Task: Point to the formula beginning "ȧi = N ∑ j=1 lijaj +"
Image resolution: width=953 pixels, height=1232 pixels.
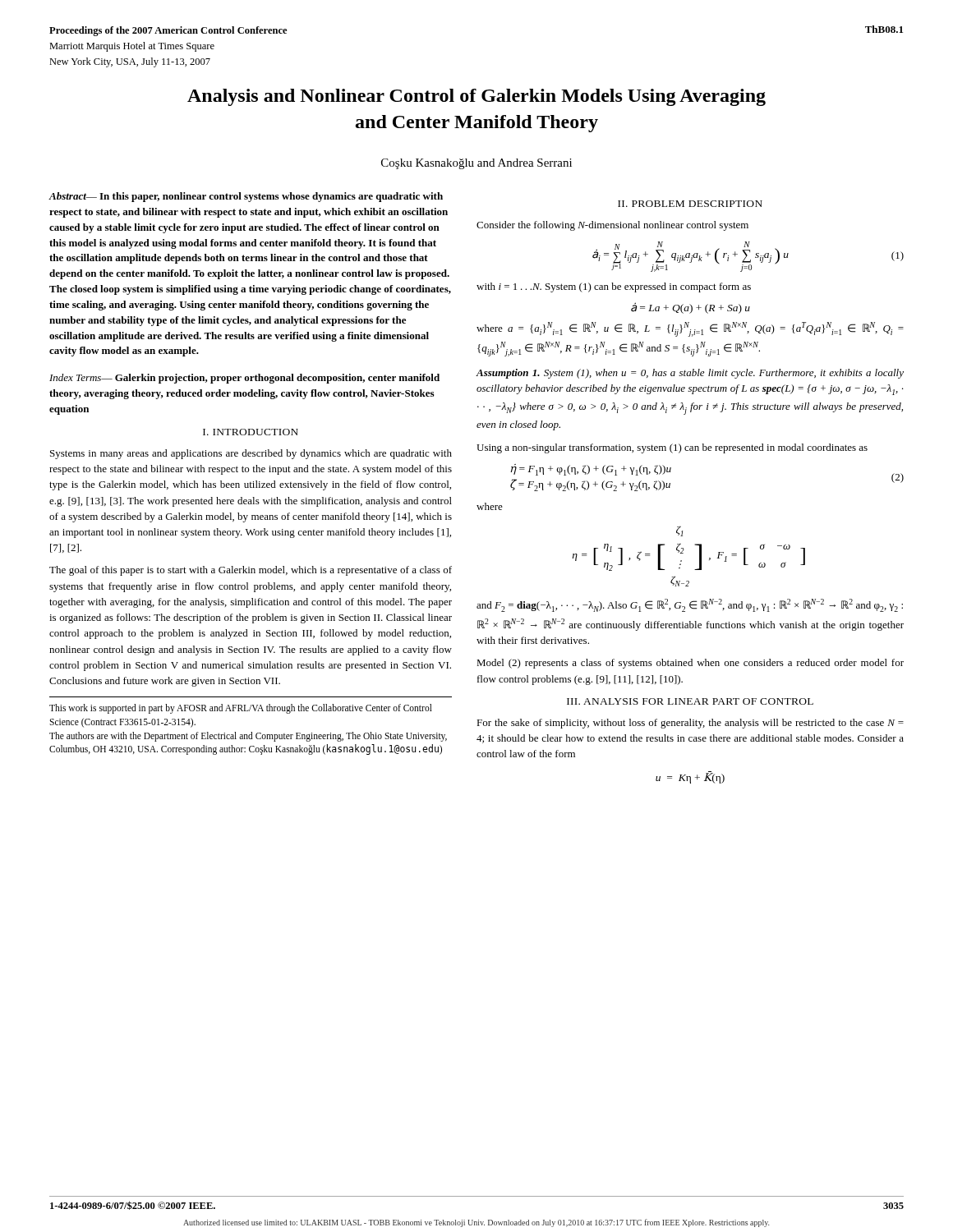Action: click(x=748, y=256)
